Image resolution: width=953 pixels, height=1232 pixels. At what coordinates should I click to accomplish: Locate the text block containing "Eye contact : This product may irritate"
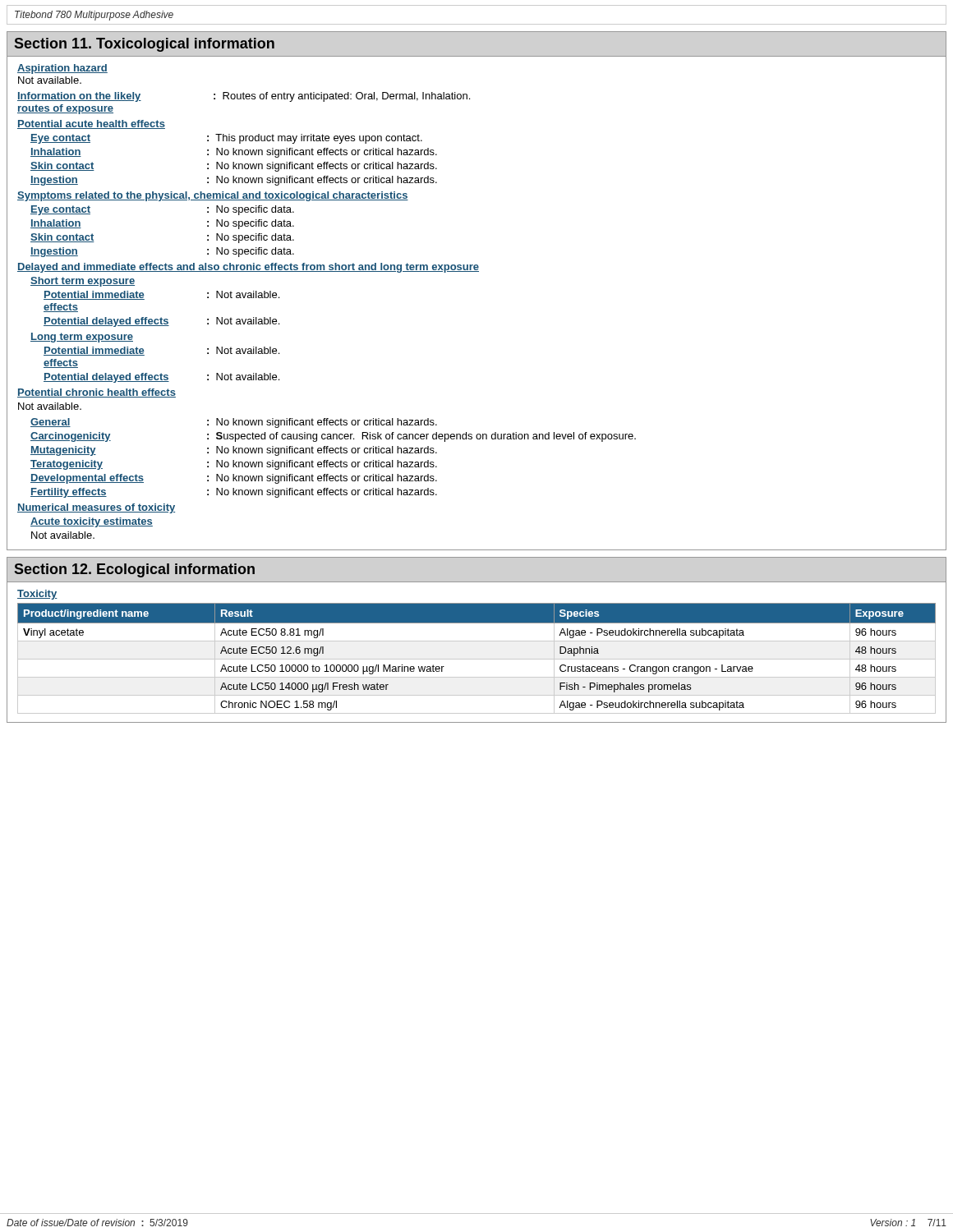point(227,138)
